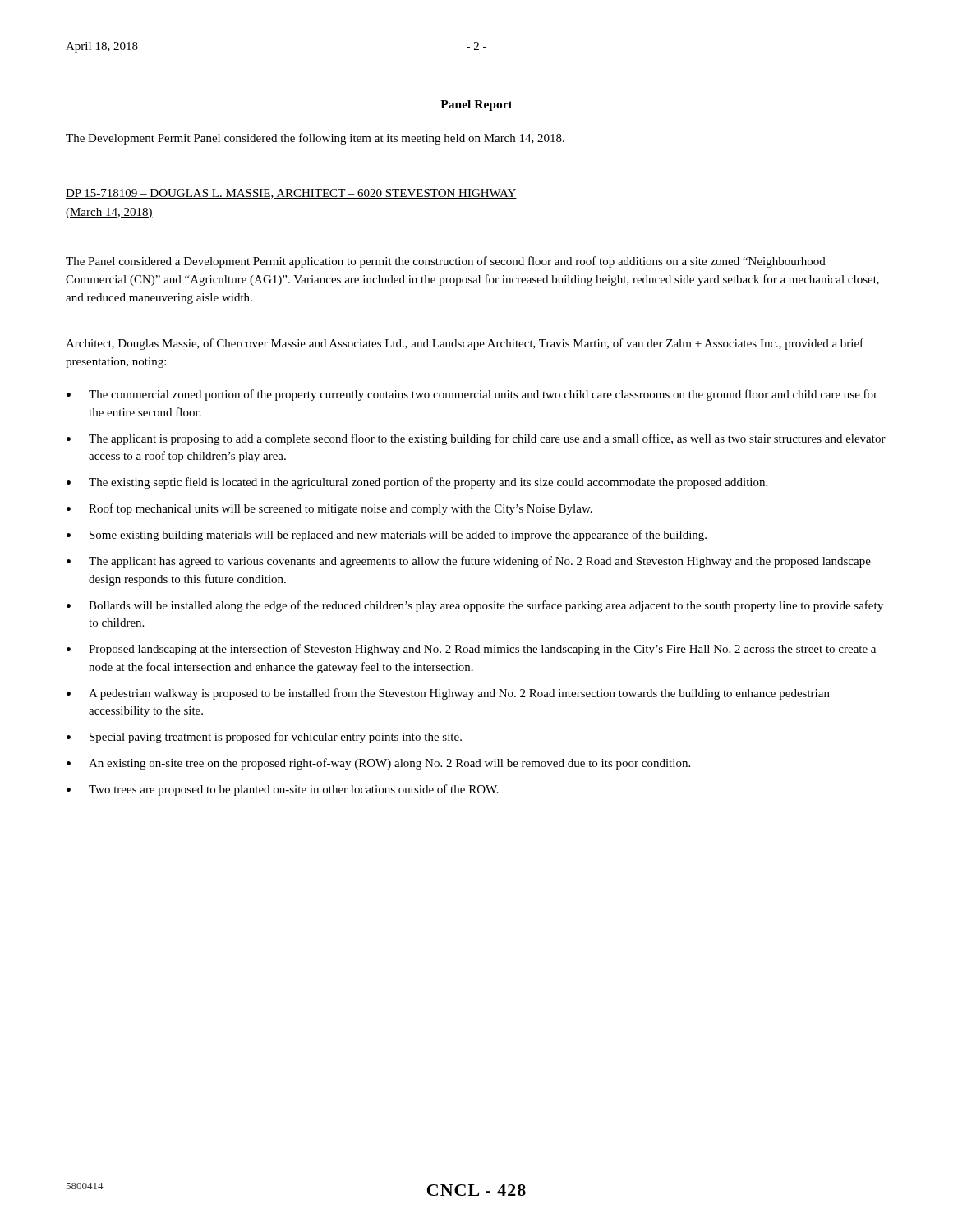Point to the block beginning "• The commercial zoned portion of the"
This screenshot has width=953, height=1232.
[x=476, y=404]
